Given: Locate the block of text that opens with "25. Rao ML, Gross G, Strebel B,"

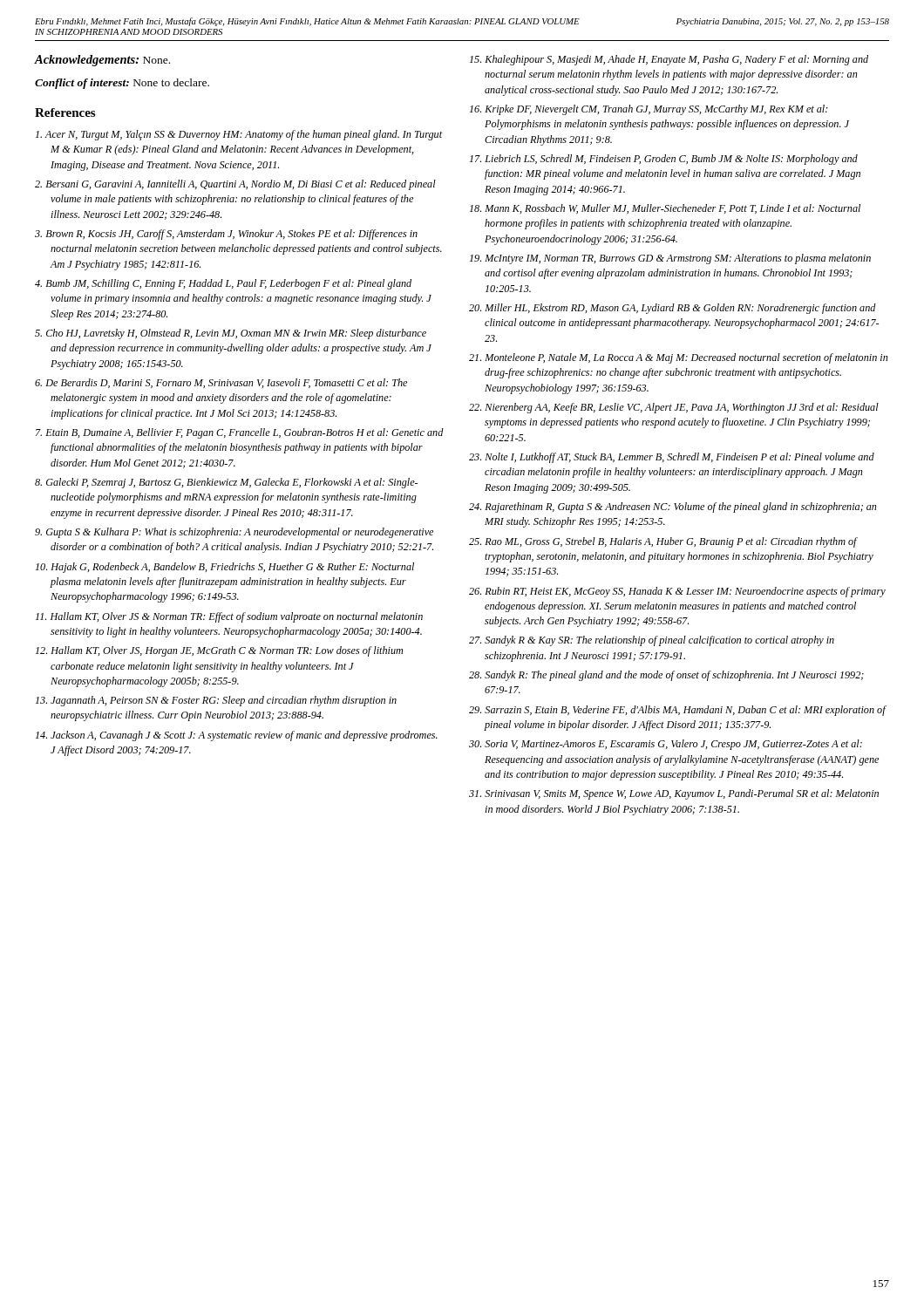Looking at the screenshot, I should click(671, 556).
